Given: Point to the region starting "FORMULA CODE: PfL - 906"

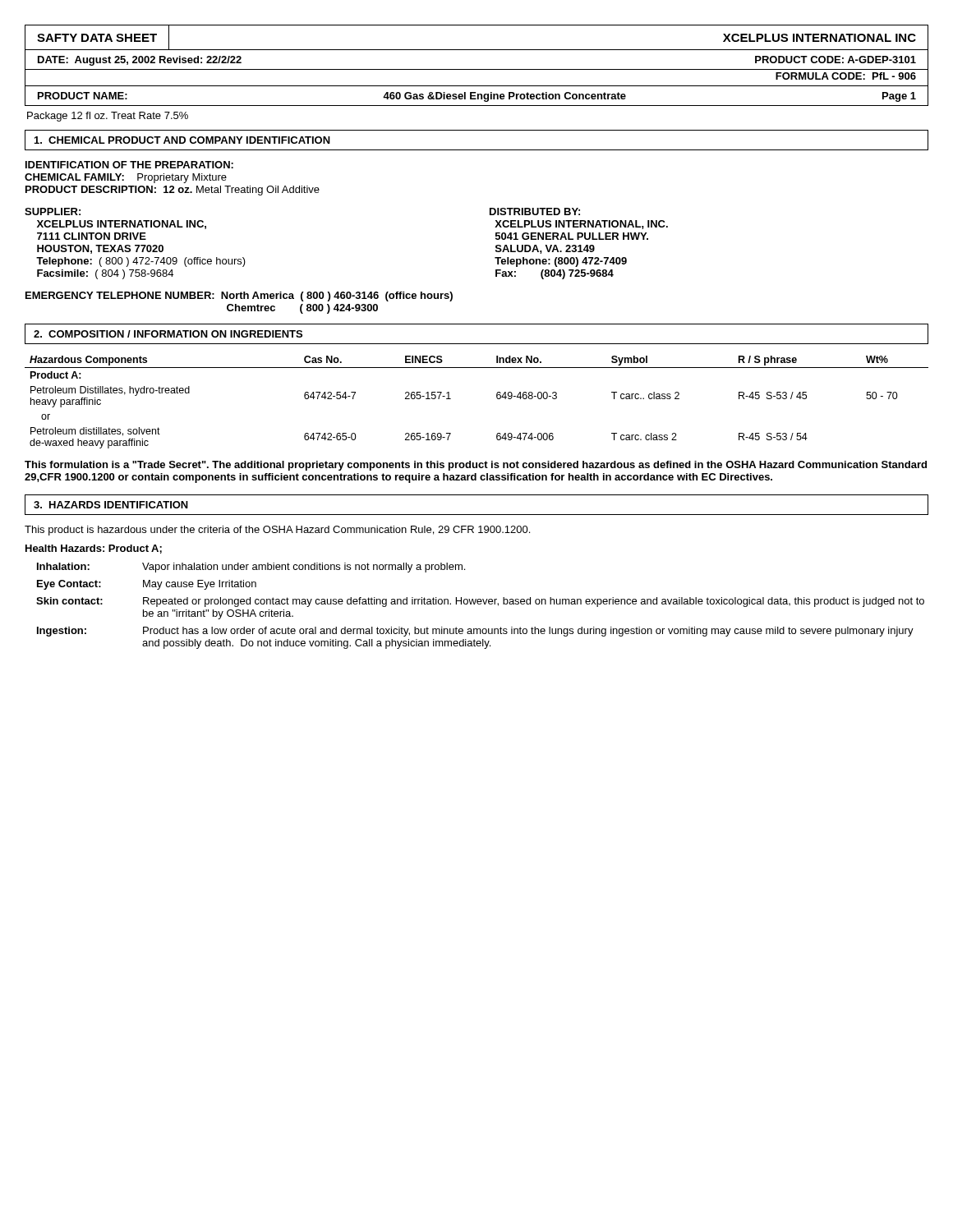Looking at the screenshot, I should coord(846,76).
